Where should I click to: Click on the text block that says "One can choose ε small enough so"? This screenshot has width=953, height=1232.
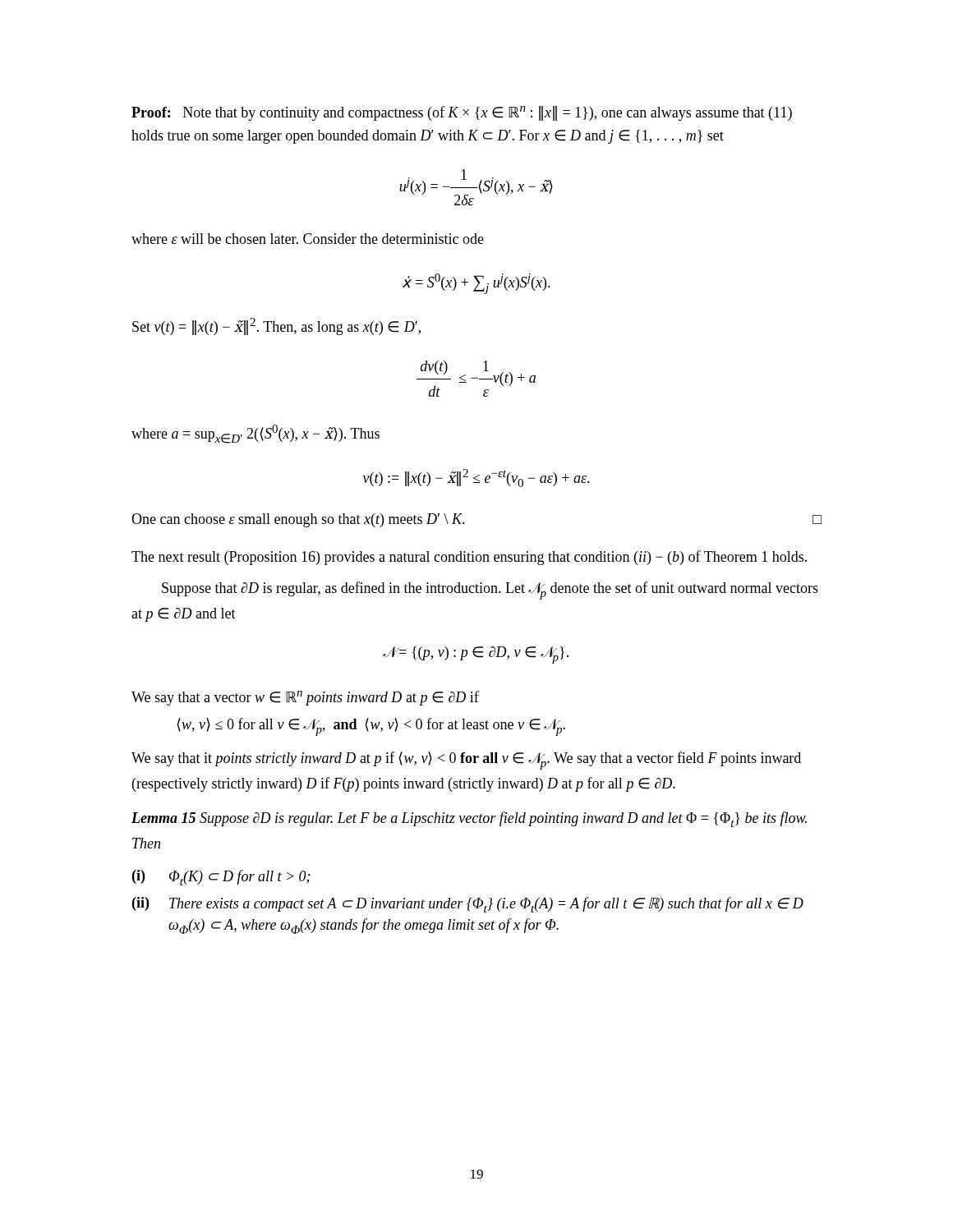point(298,520)
